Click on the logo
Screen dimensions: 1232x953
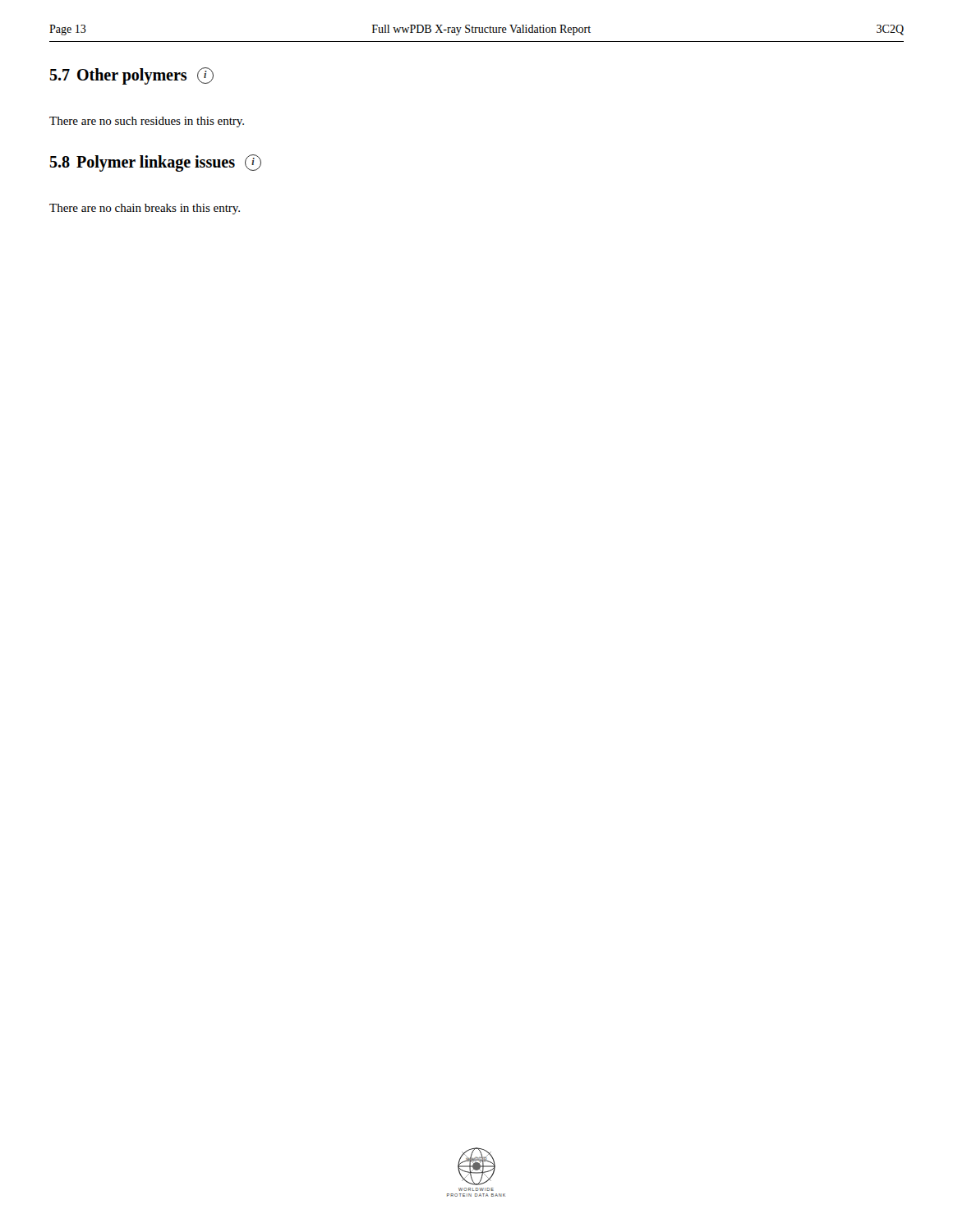click(x=476, y=1170)
